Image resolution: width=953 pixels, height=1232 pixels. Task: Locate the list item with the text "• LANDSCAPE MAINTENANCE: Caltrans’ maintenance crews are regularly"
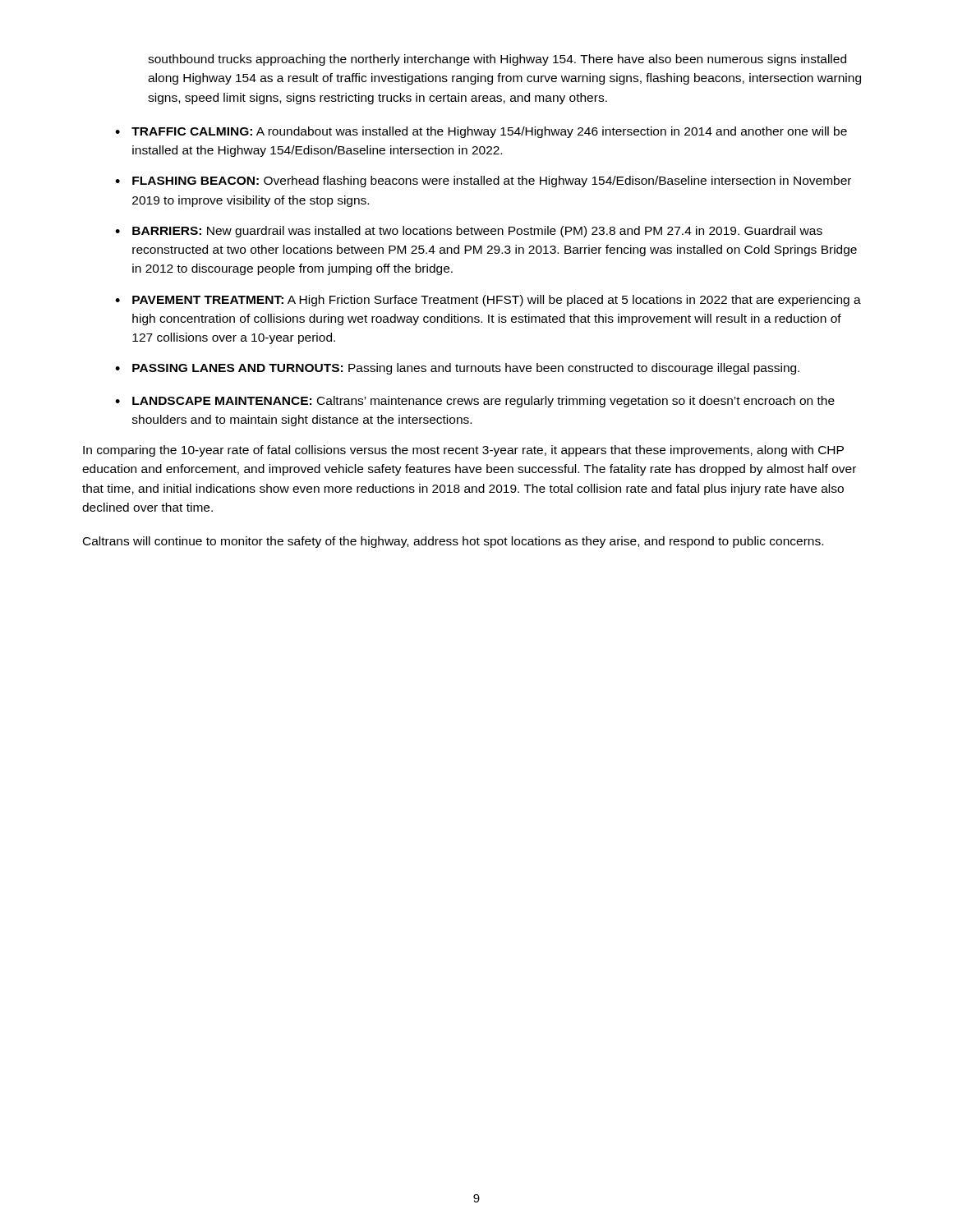[x=489, y=410]
